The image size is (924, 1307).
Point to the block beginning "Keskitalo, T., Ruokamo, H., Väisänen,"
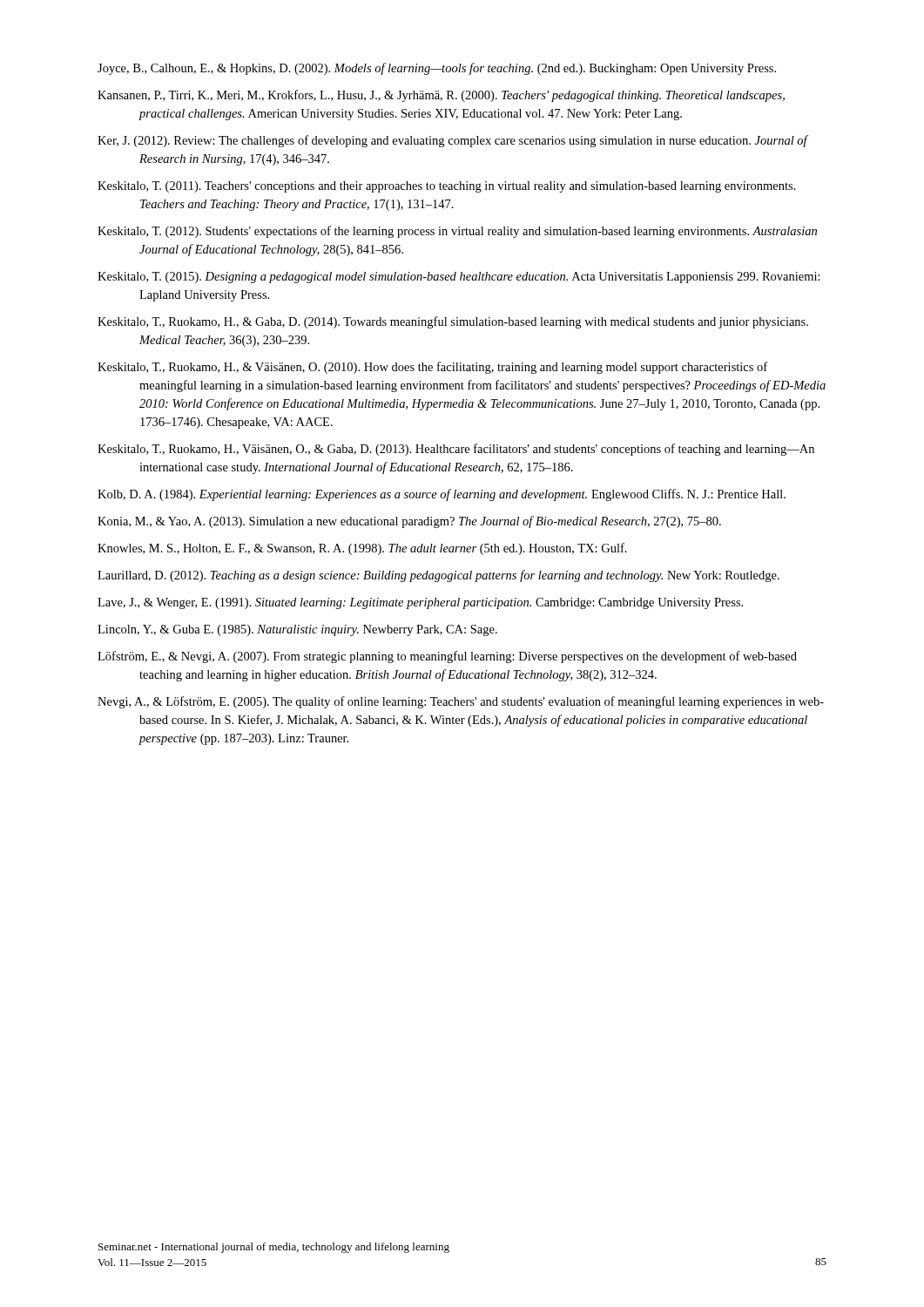tap(456, 458)
